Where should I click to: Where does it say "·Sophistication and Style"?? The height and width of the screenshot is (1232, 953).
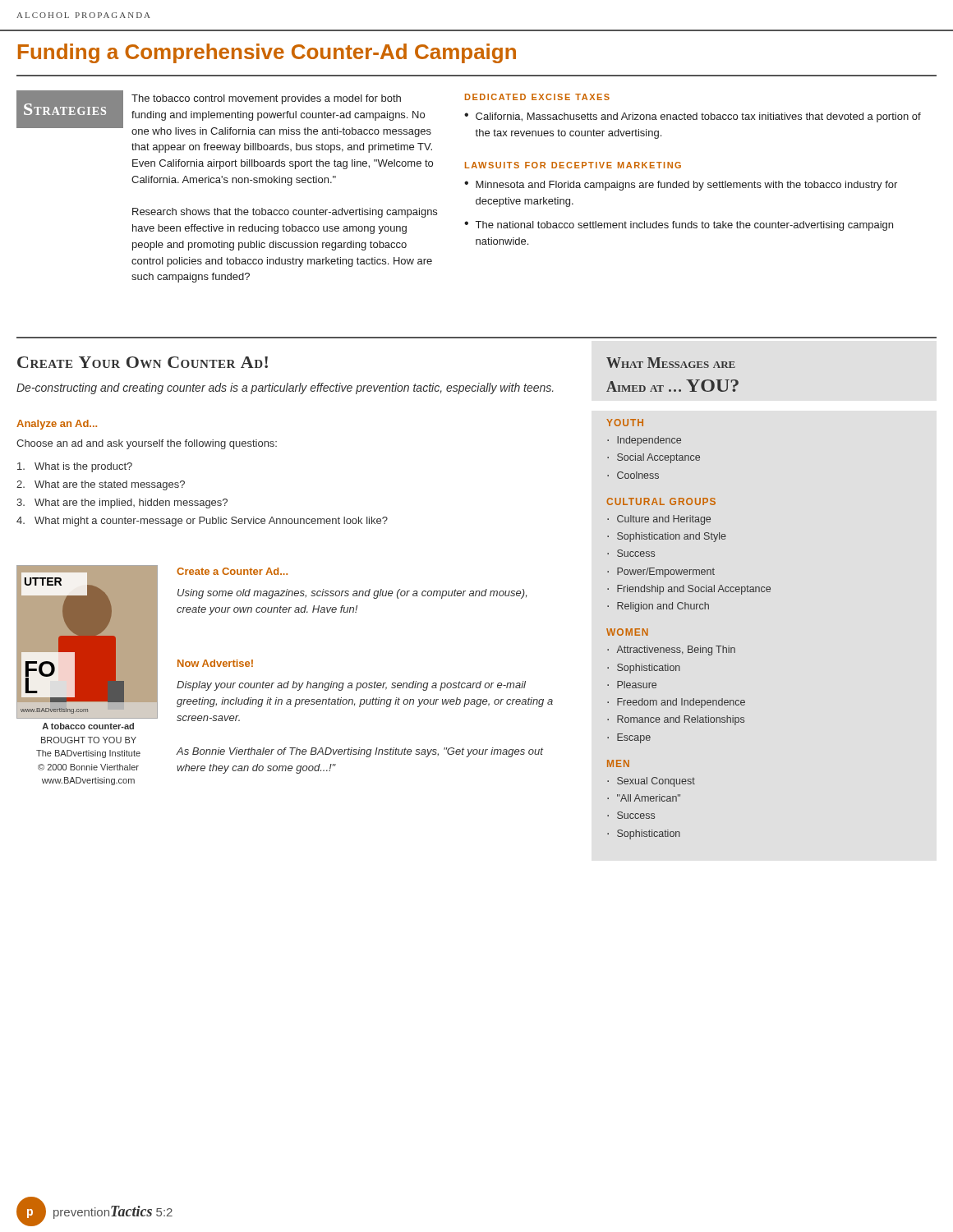coord(666,536)
